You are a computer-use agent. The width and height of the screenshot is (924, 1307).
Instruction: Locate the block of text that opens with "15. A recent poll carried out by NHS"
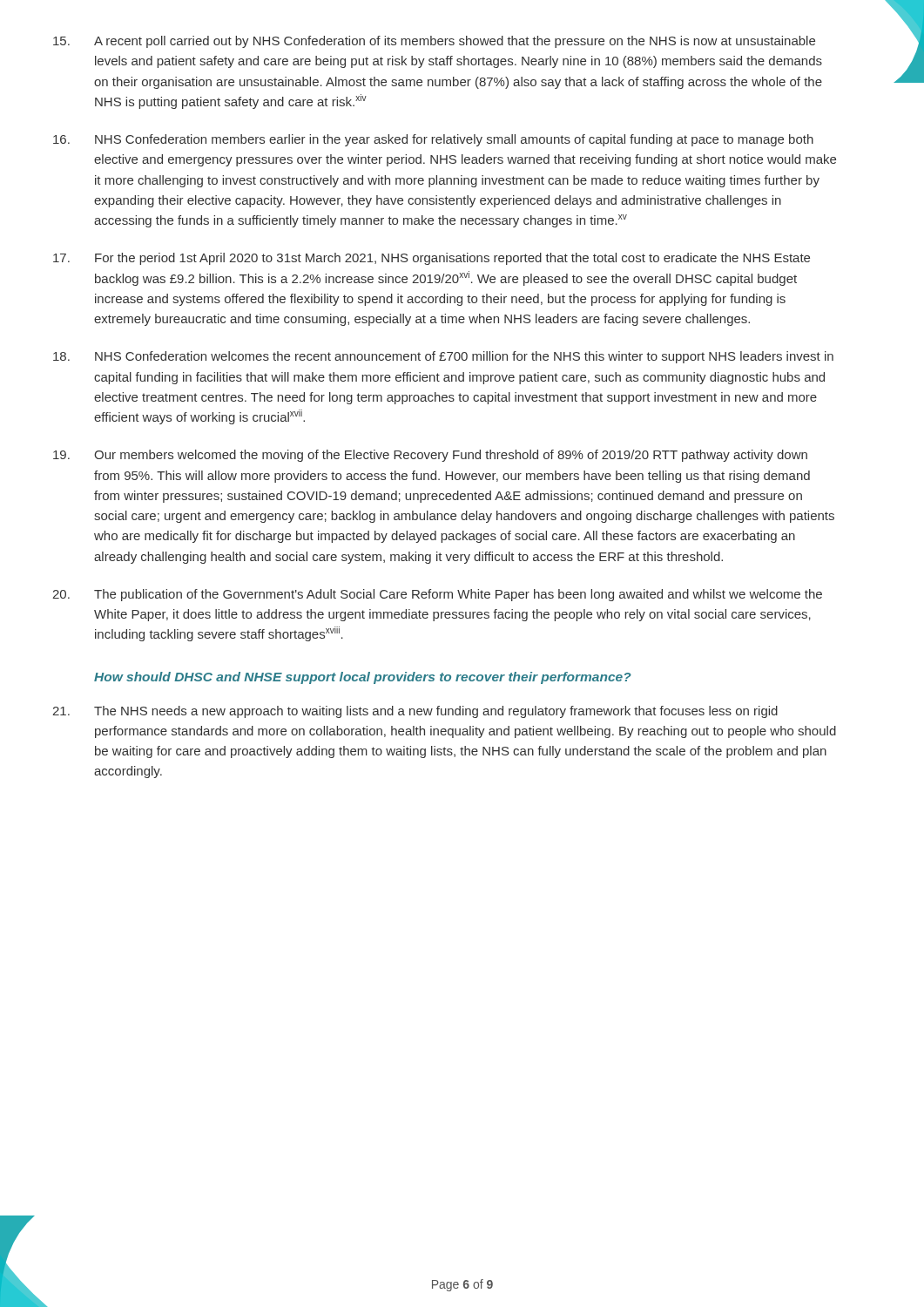coord(445,71)
